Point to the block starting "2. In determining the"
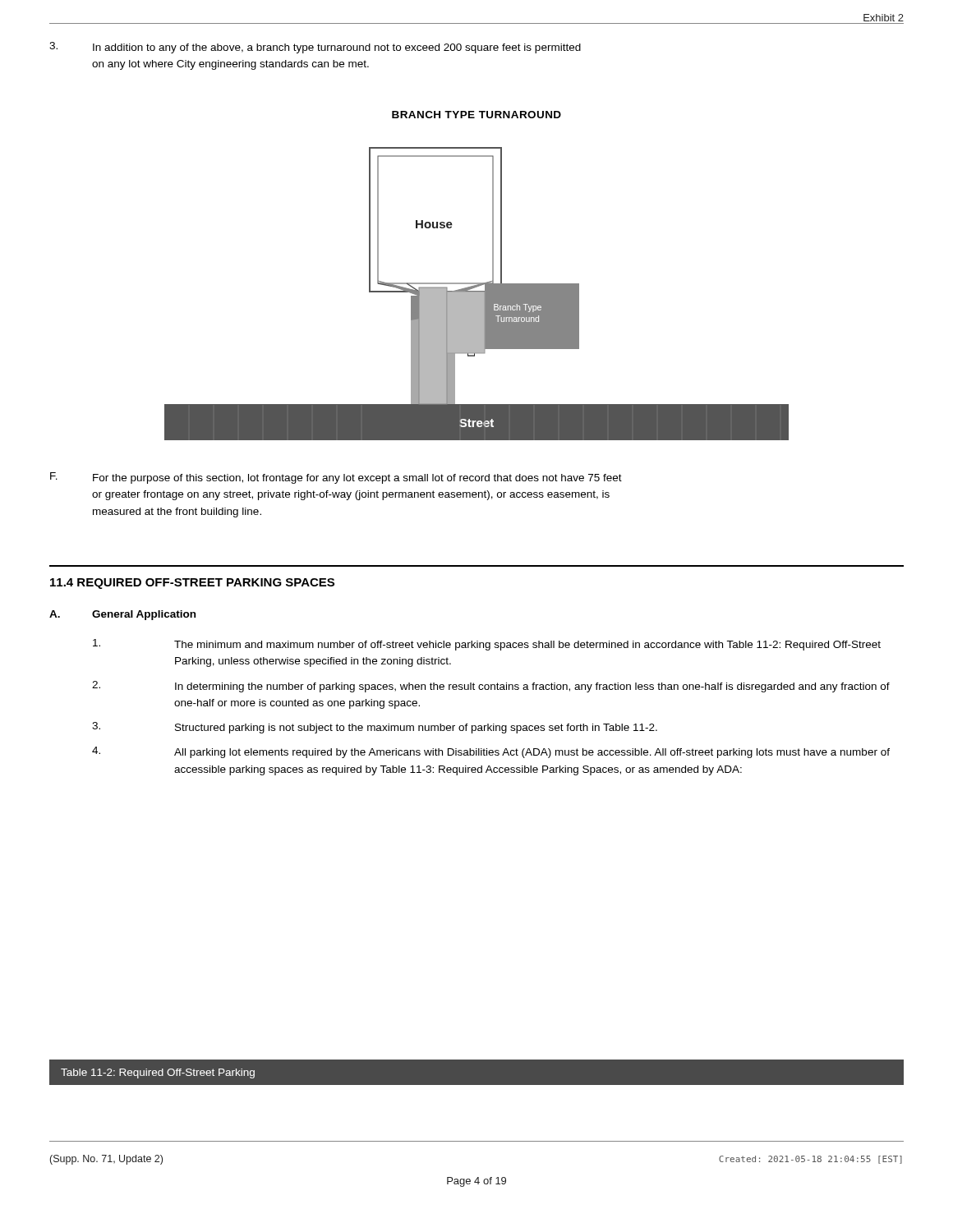The height and width of the screenshot is (1232, 953). pos(476,695)
